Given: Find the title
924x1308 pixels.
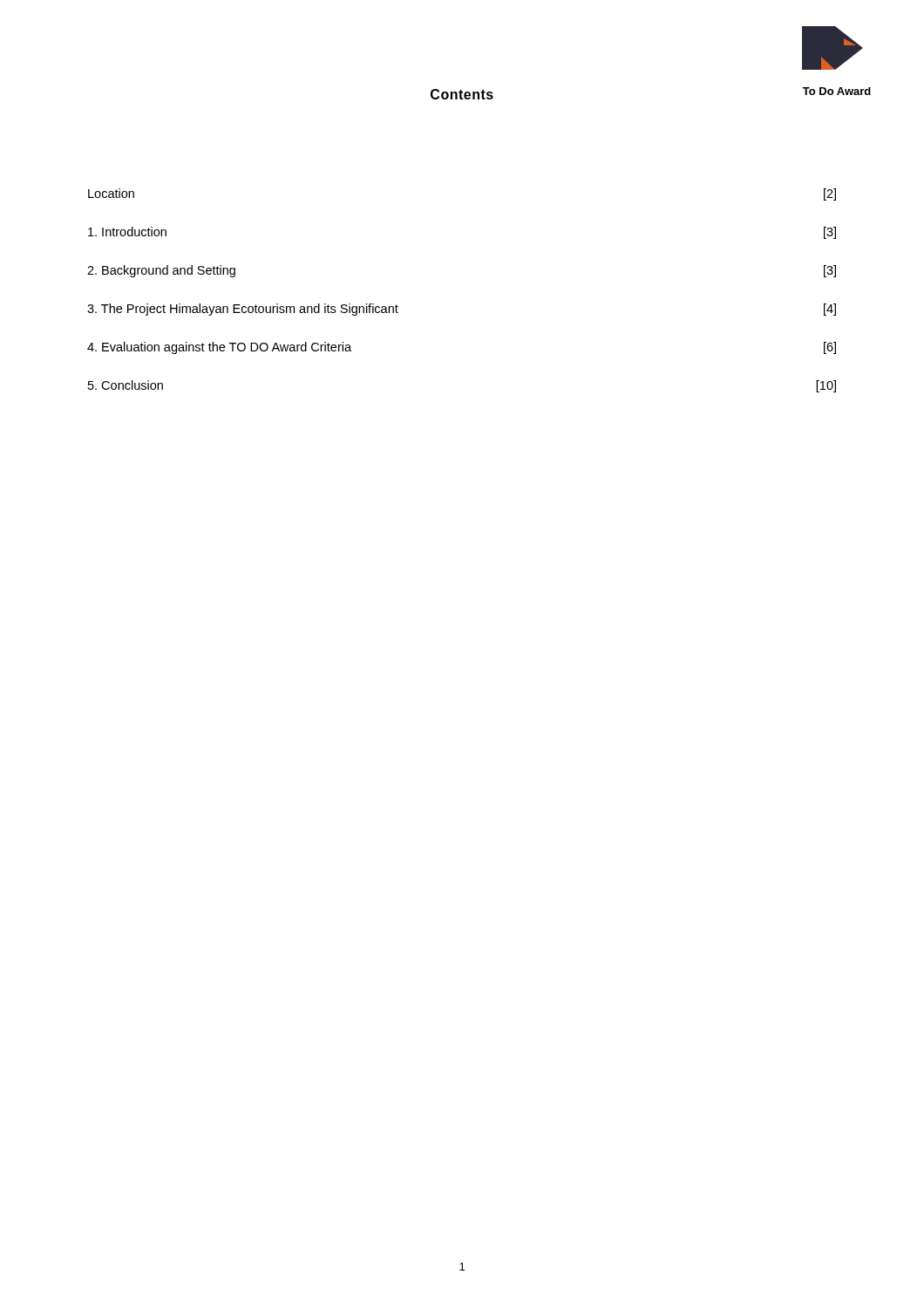Looking at the screenshot, I should pyautogui.click(x=462, y=95).
